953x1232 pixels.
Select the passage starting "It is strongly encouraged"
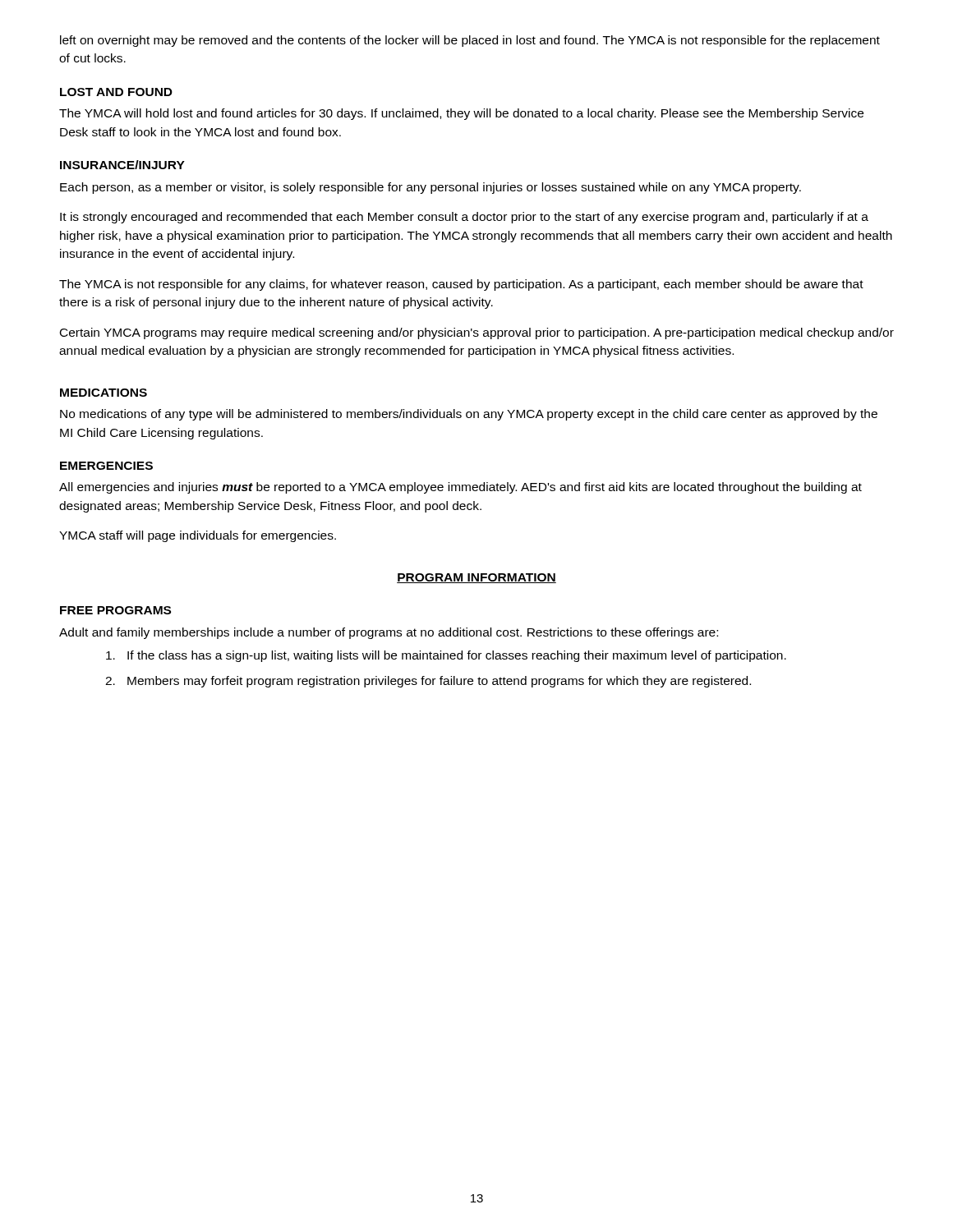[476, 235]
